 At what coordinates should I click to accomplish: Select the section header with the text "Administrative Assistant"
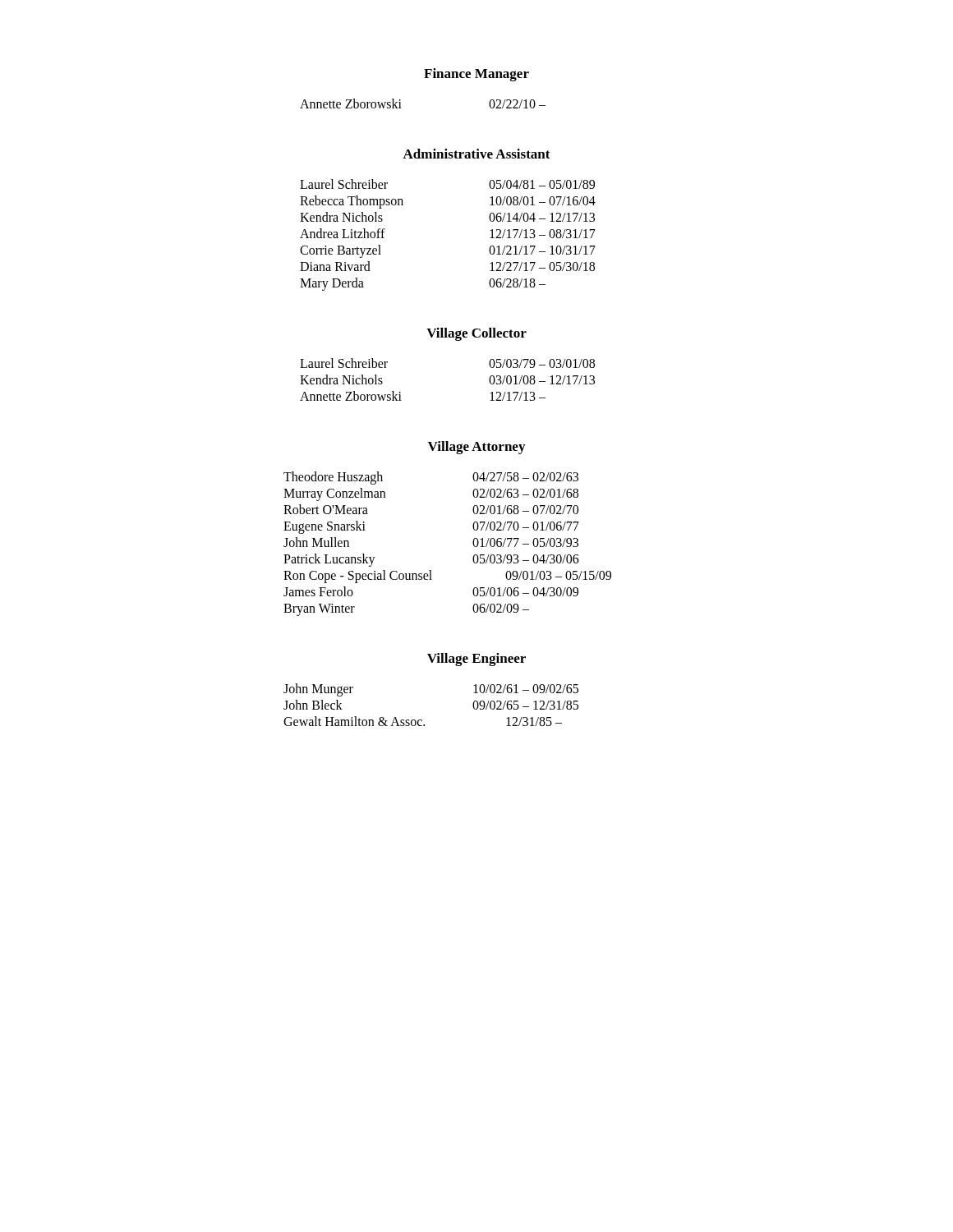(476, 154)
